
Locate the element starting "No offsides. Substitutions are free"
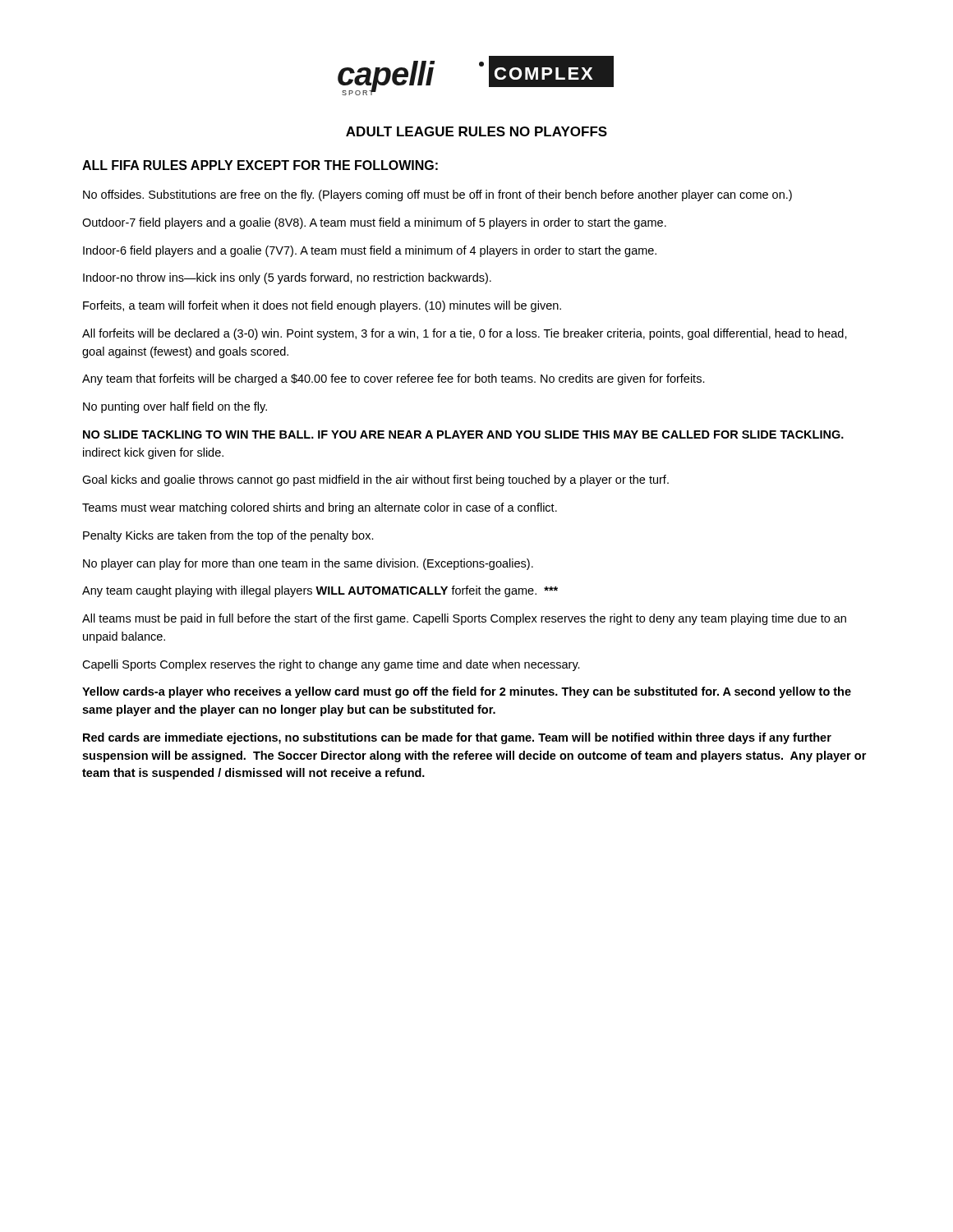(437, 195)
